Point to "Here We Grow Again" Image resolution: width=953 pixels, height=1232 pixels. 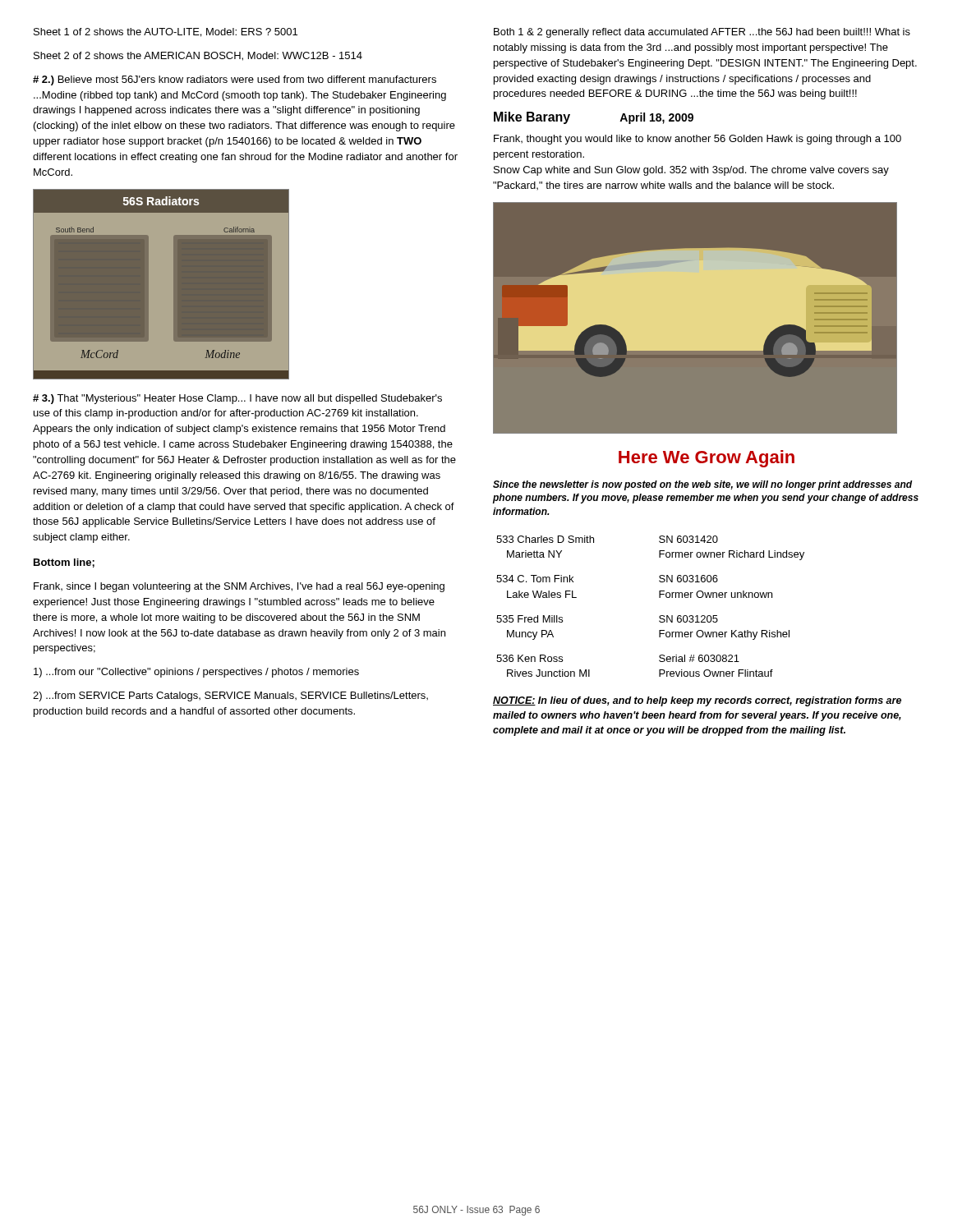pos(707,457)
